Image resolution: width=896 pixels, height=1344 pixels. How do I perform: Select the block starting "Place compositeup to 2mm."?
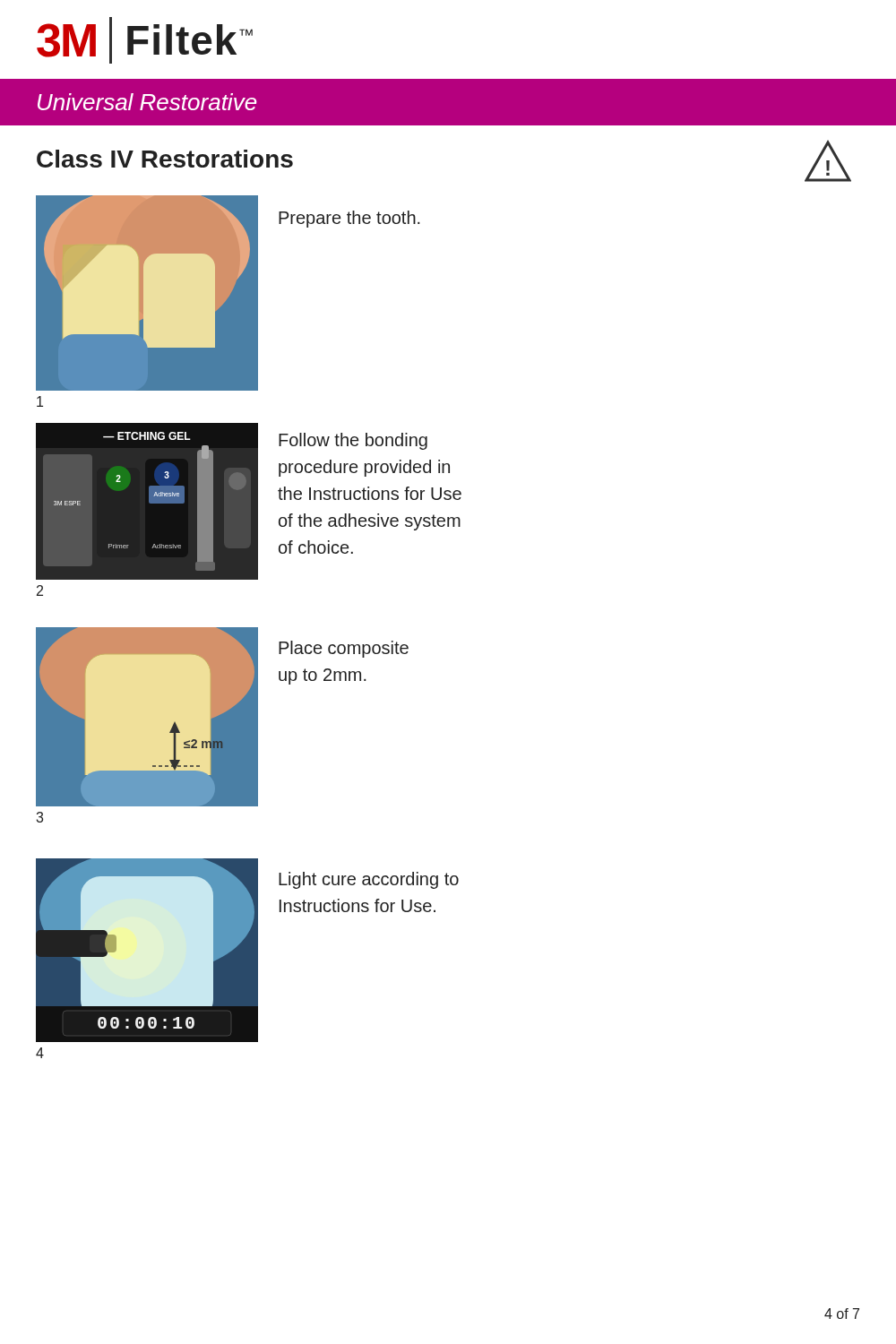click(x=344, y=661)
